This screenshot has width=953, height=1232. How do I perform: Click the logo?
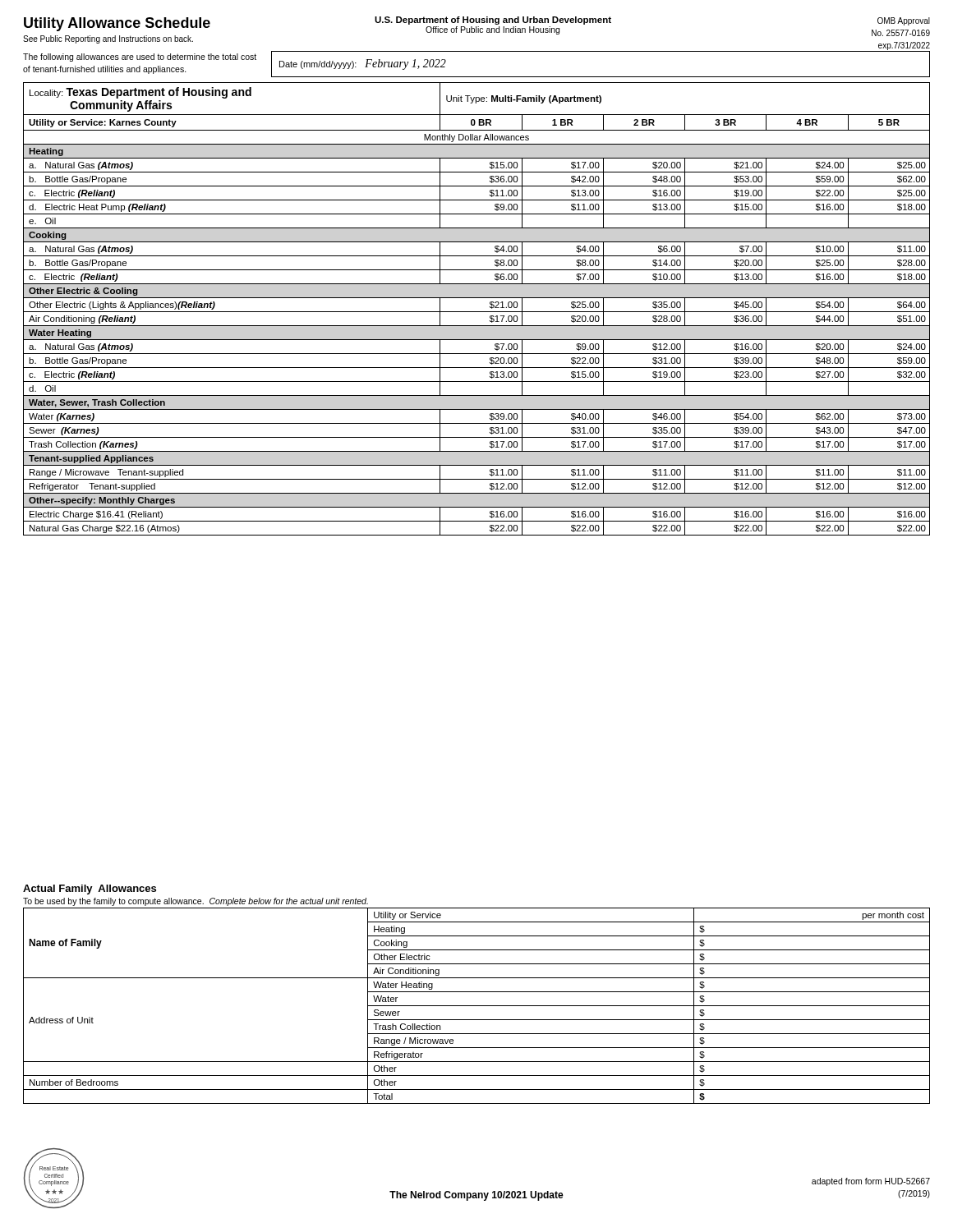[x=54, y=1178]
